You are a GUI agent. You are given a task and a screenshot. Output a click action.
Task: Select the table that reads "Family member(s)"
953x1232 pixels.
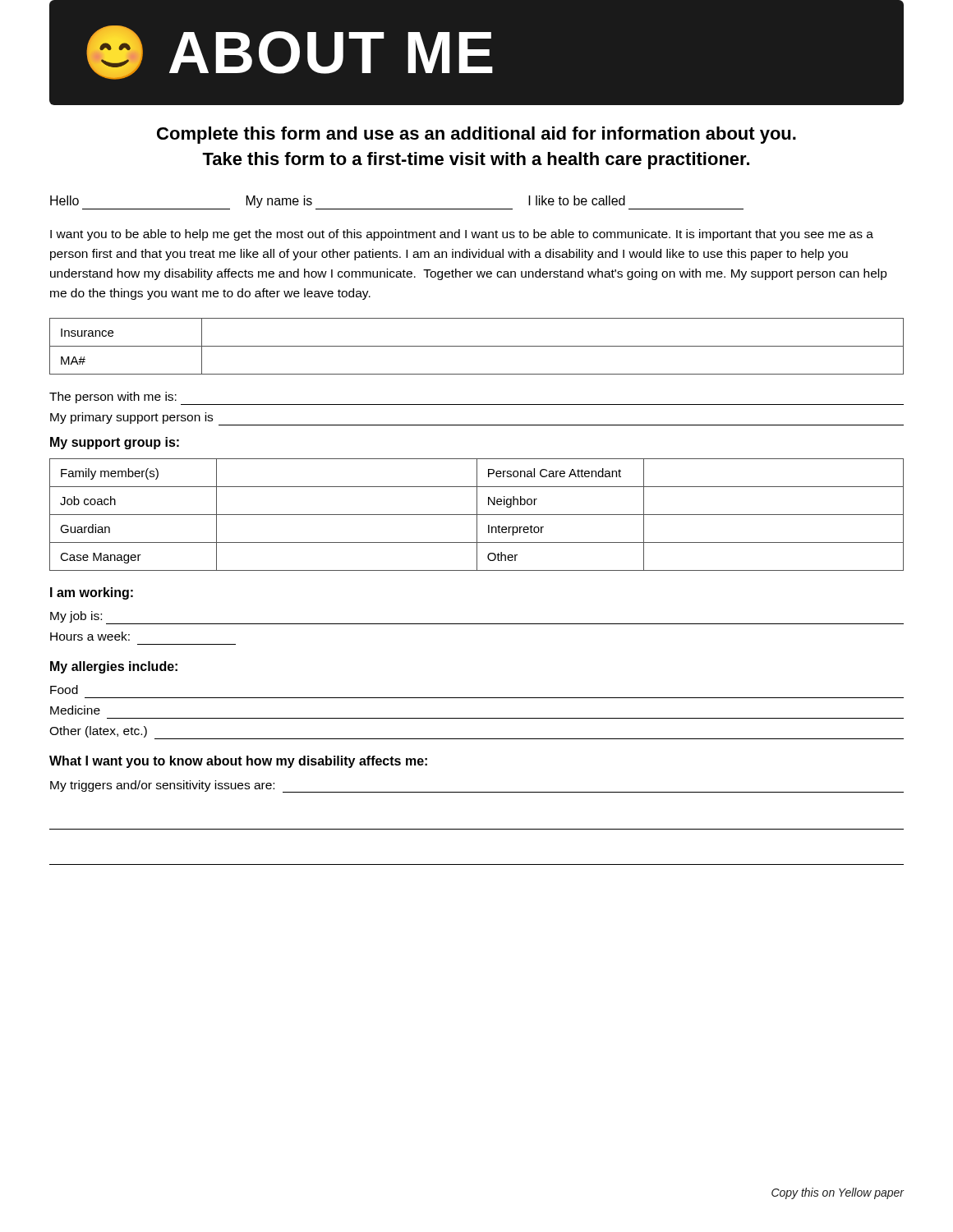(476, 514)
